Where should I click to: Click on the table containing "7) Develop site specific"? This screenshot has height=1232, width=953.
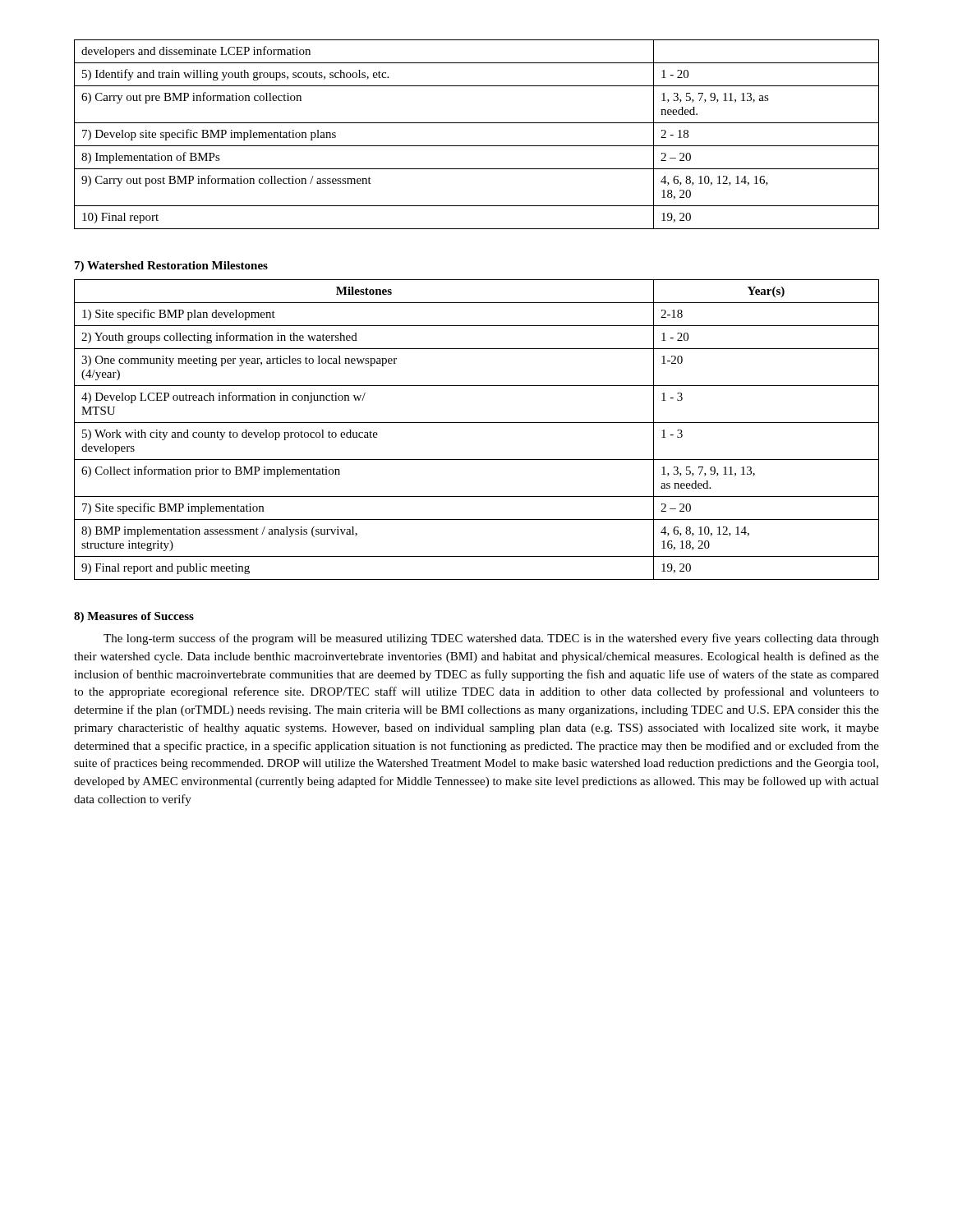476,134
